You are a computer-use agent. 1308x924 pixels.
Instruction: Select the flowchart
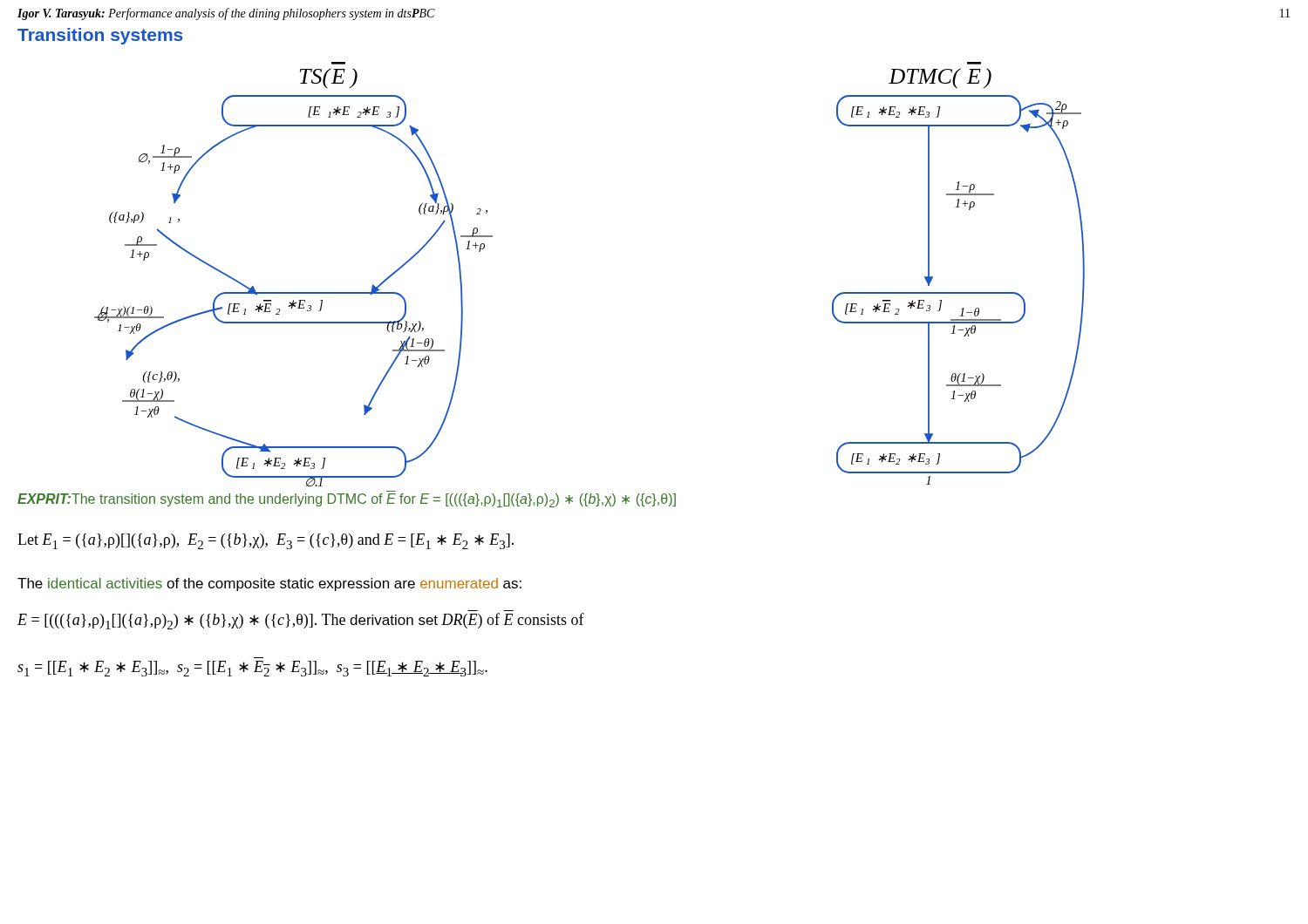click(x=654, y=268)
